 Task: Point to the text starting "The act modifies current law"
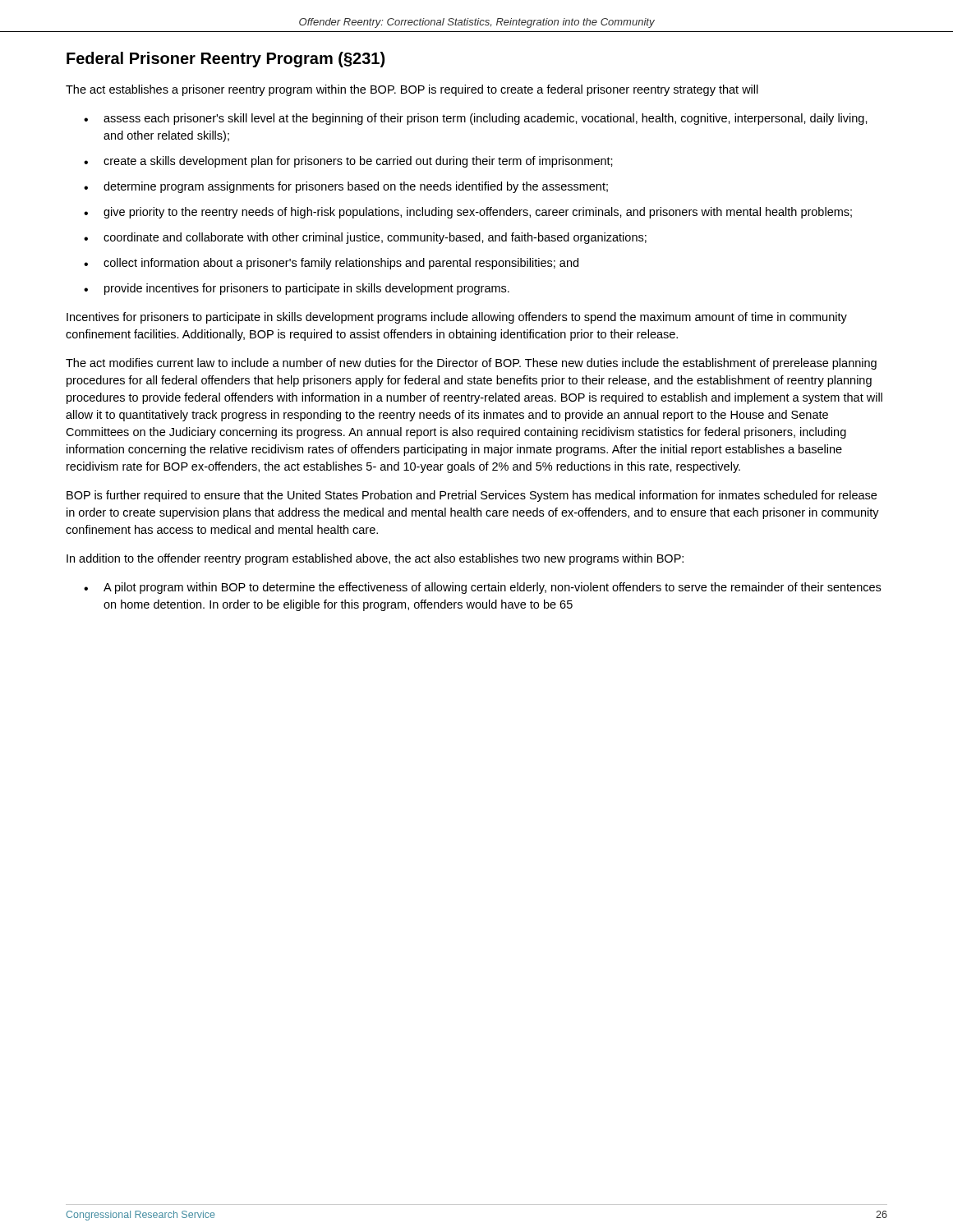point(476,415)
